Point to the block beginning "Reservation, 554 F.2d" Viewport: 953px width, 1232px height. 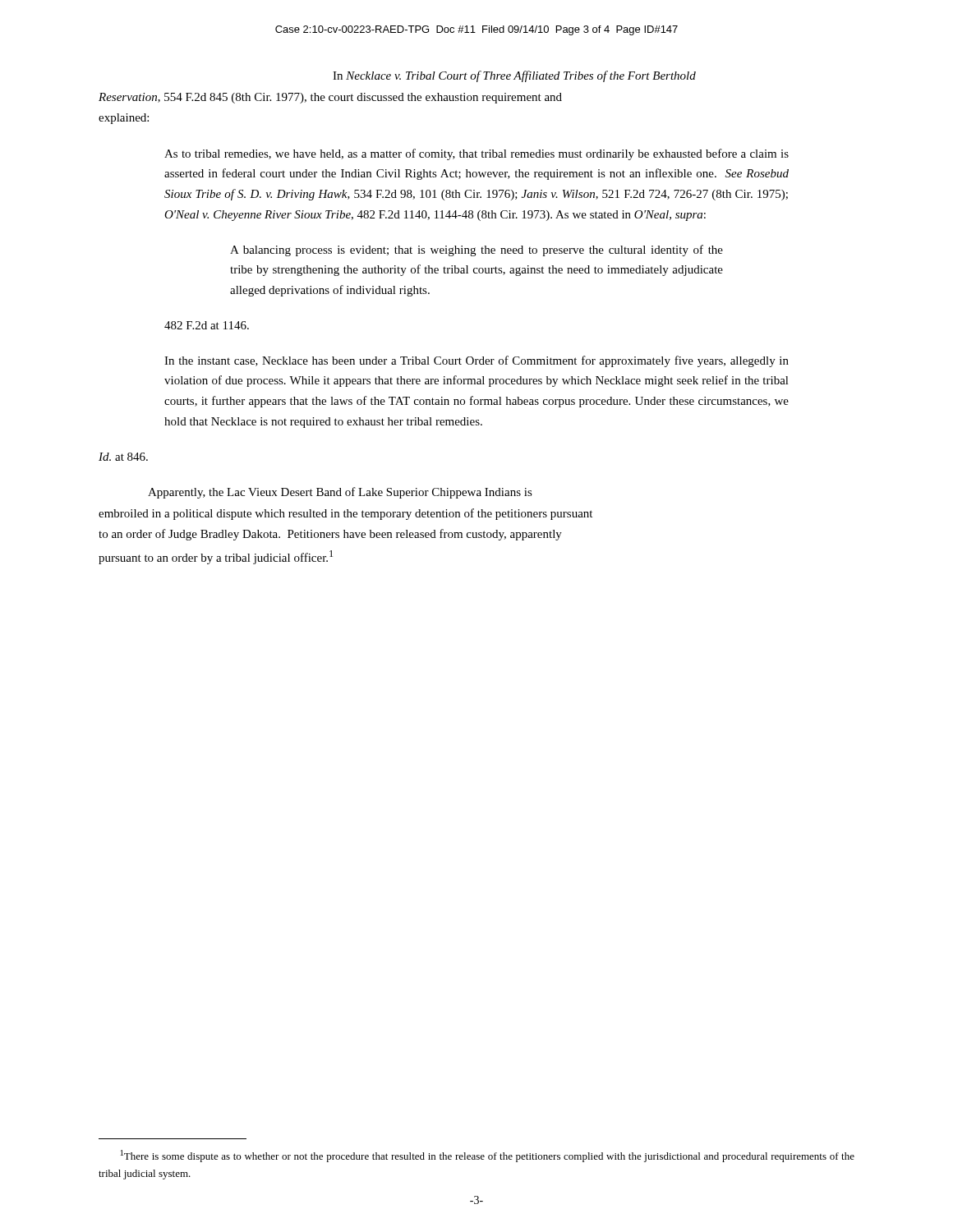pos(330,97)
